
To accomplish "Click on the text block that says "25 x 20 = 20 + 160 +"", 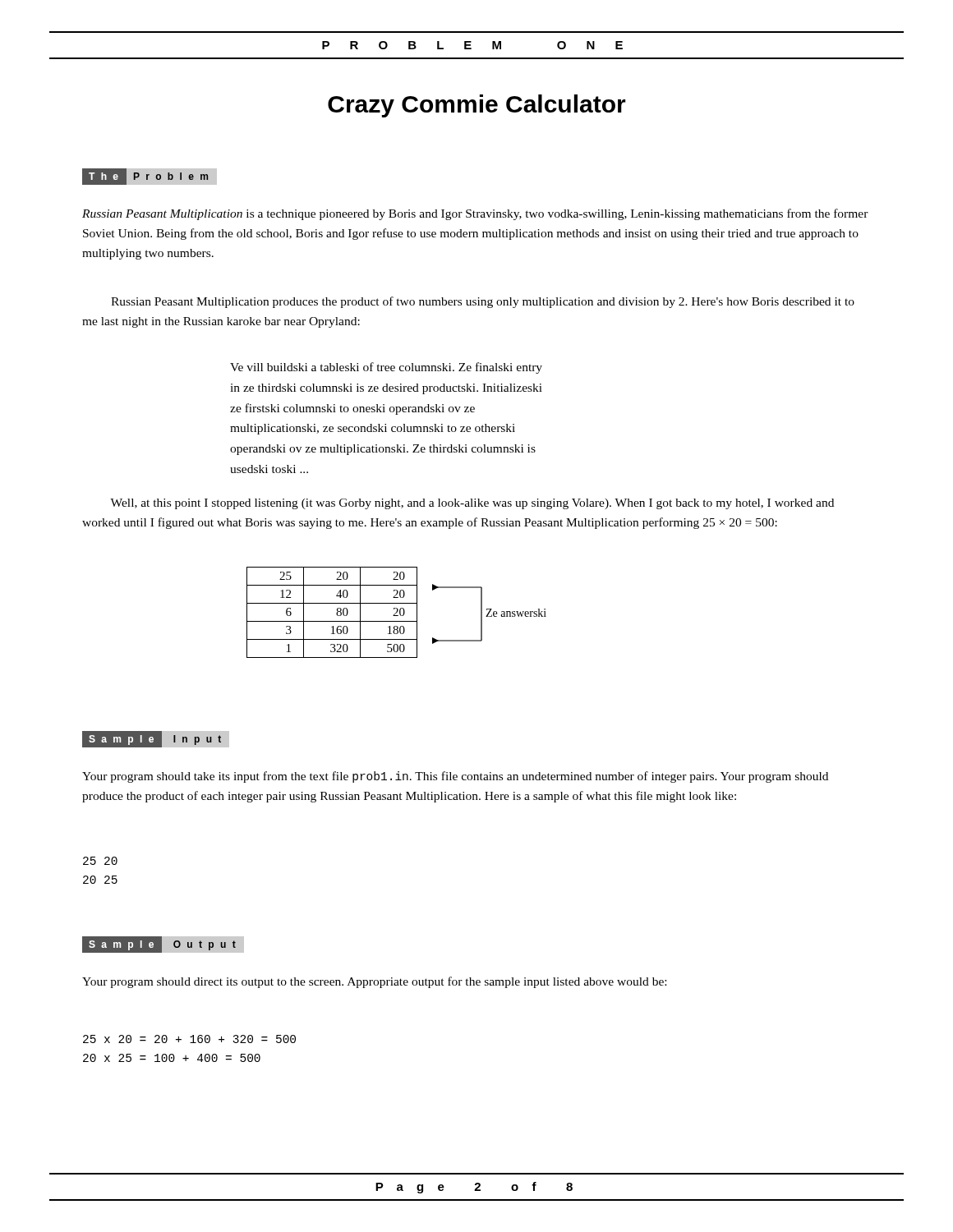I will (189, 1050).
